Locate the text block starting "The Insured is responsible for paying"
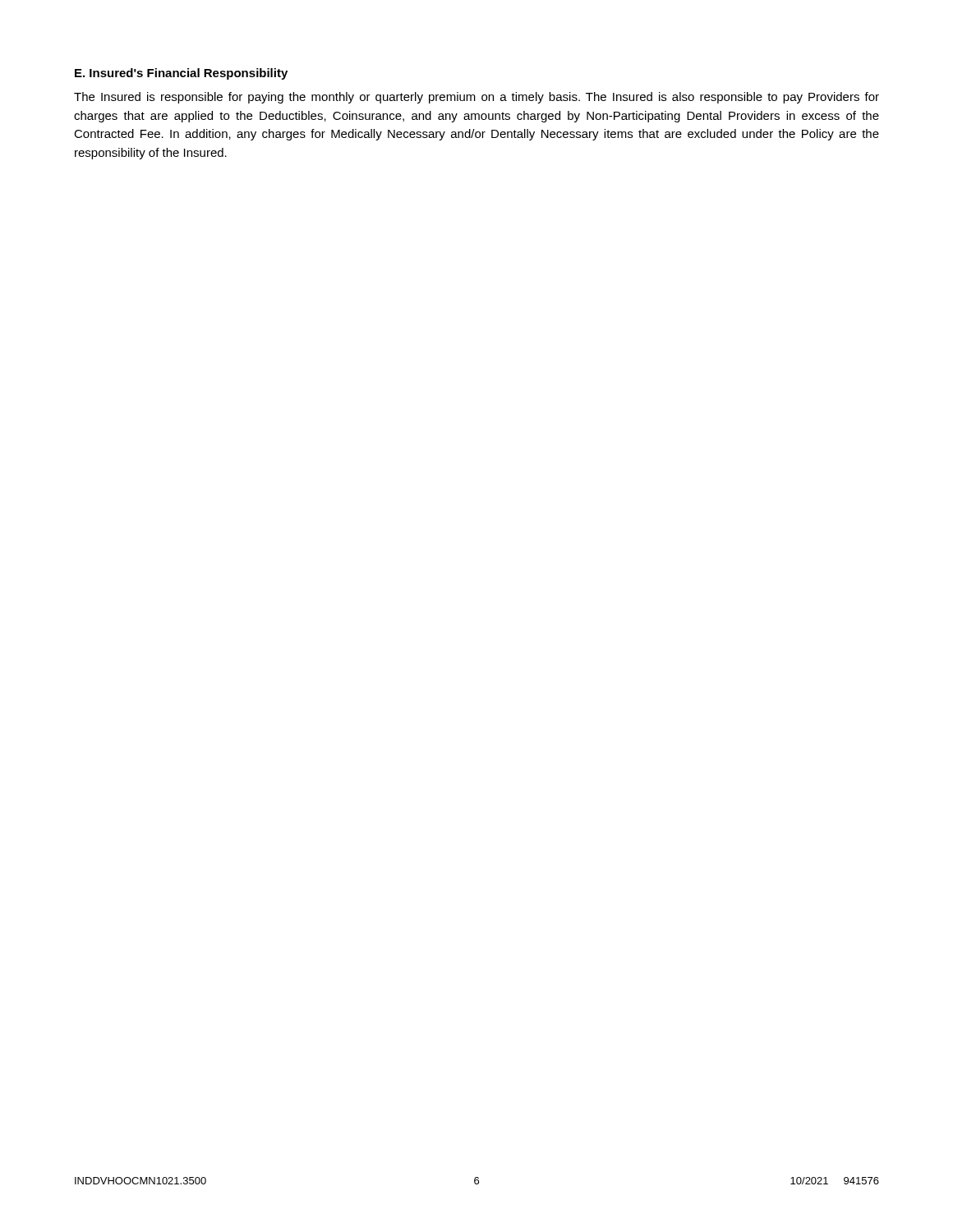Screen dimensions: 1232x953 pyautogui.click(x=476, y=124)
